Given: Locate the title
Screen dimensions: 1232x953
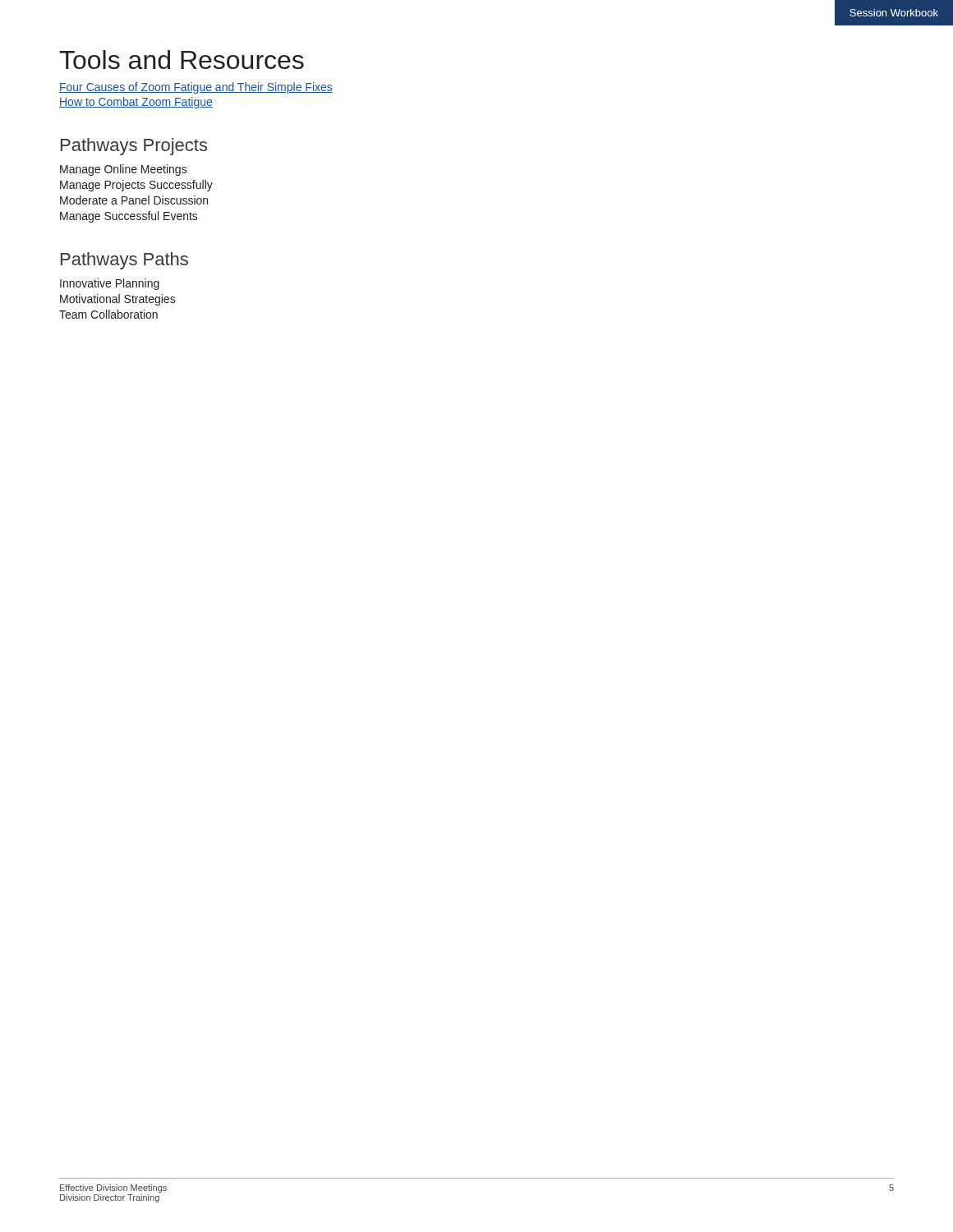Looking at the screenshot, I should click(476, 60).
